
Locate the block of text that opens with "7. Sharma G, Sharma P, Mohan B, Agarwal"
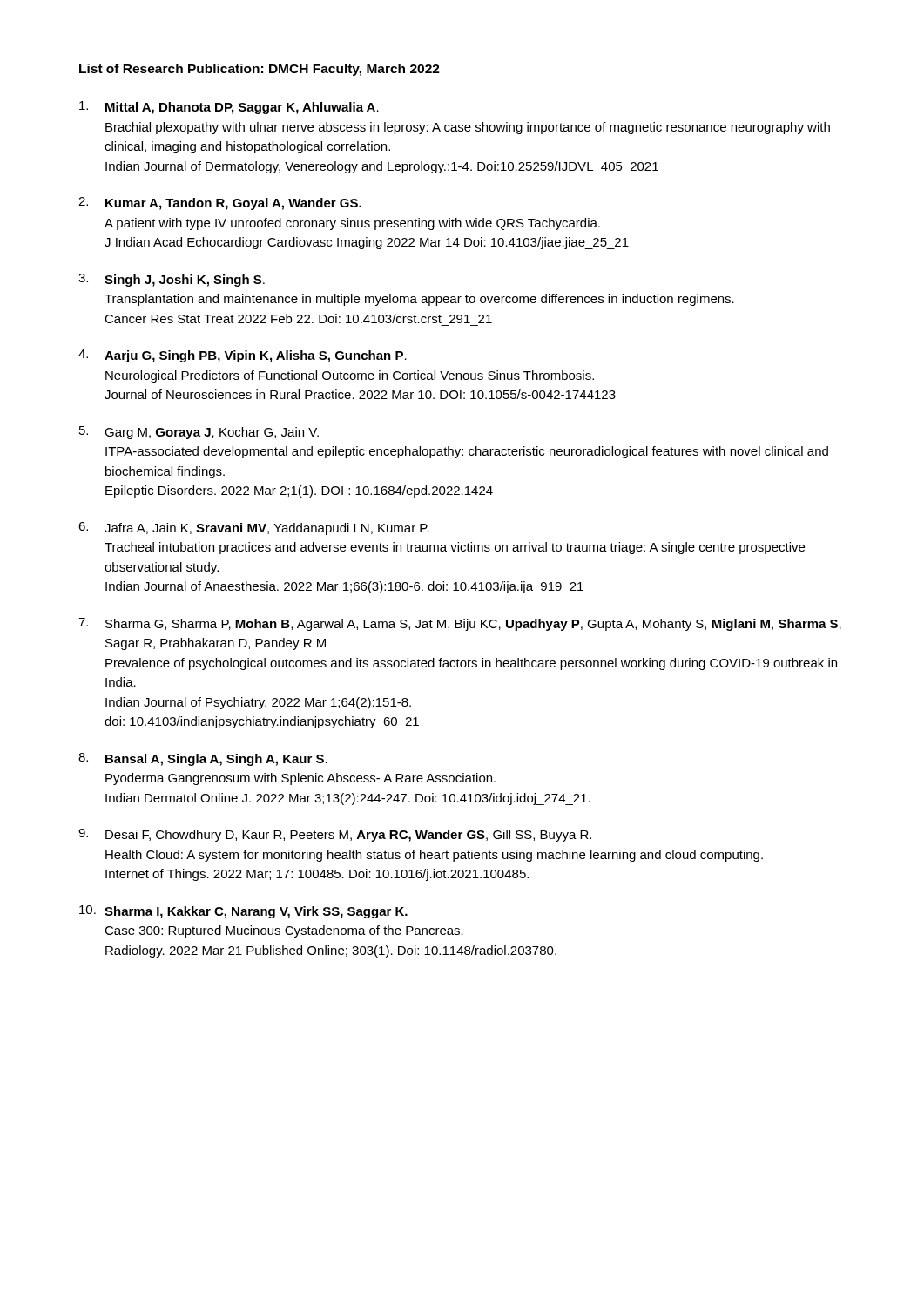click(x=462, y=673)
